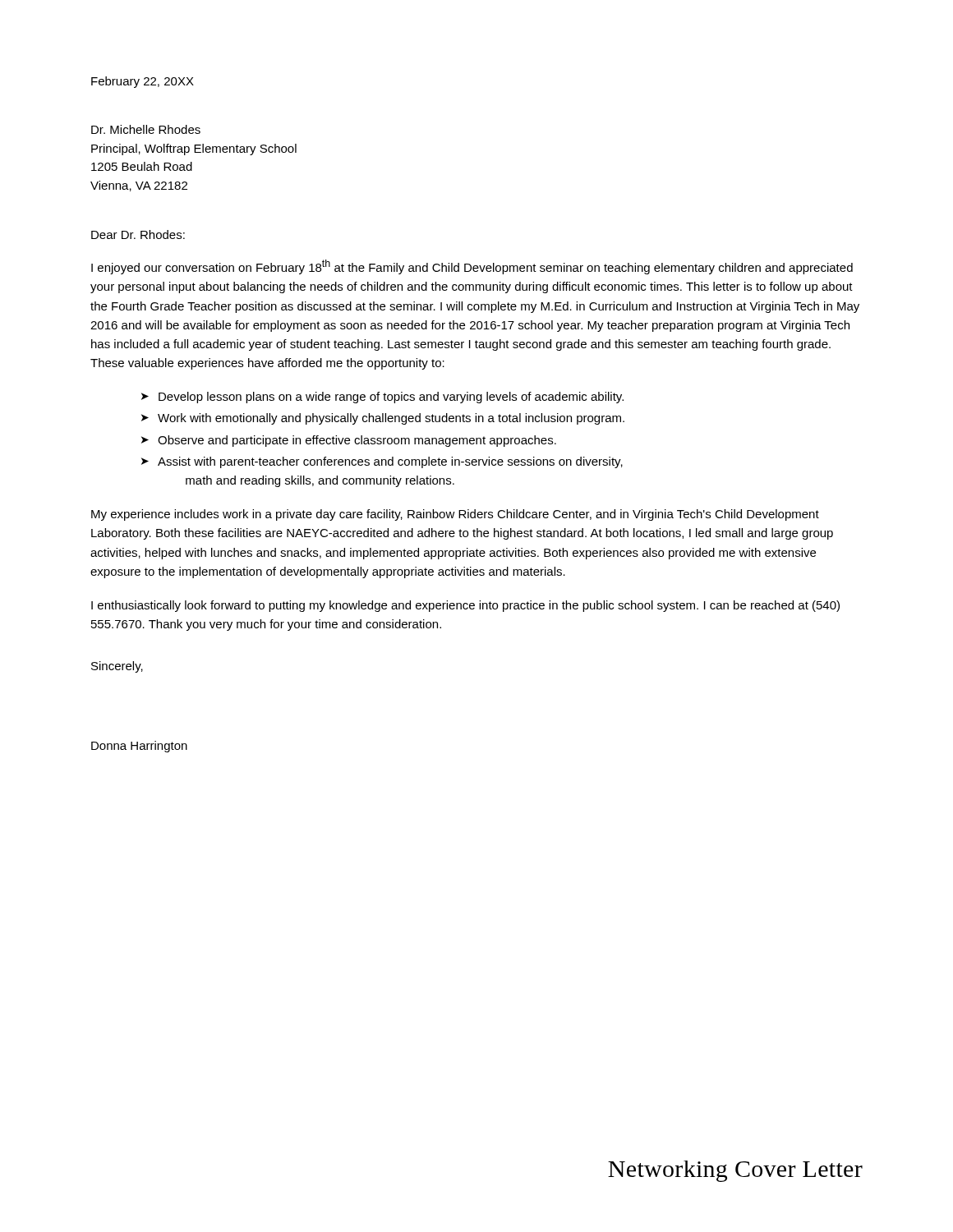
Task: Point to the passage starting "➤ Work with emotionally and physically"
Action: pyautogui.click(x=501, y=418)
